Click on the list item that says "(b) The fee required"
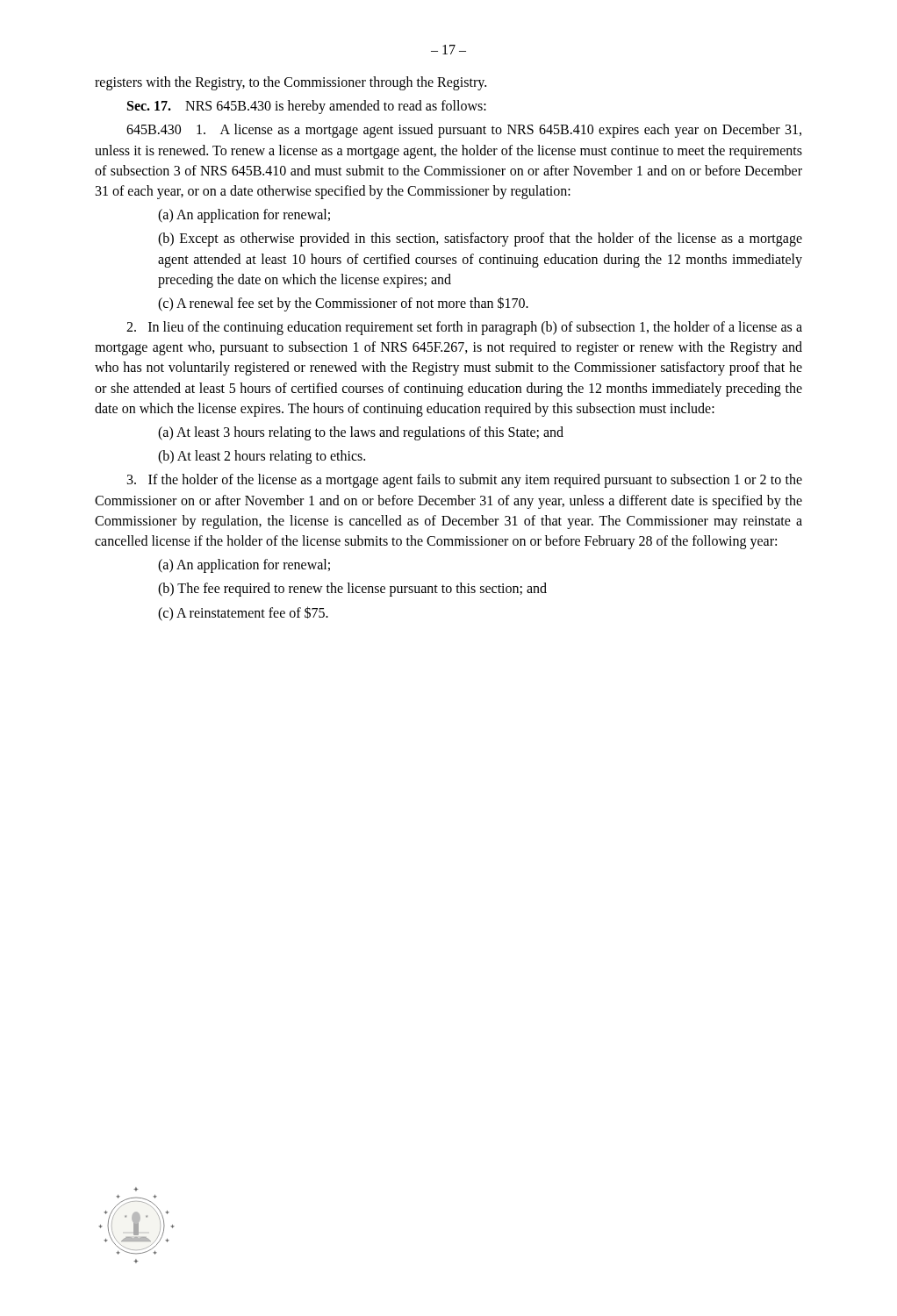The image size is (897, 1316). 352,589
